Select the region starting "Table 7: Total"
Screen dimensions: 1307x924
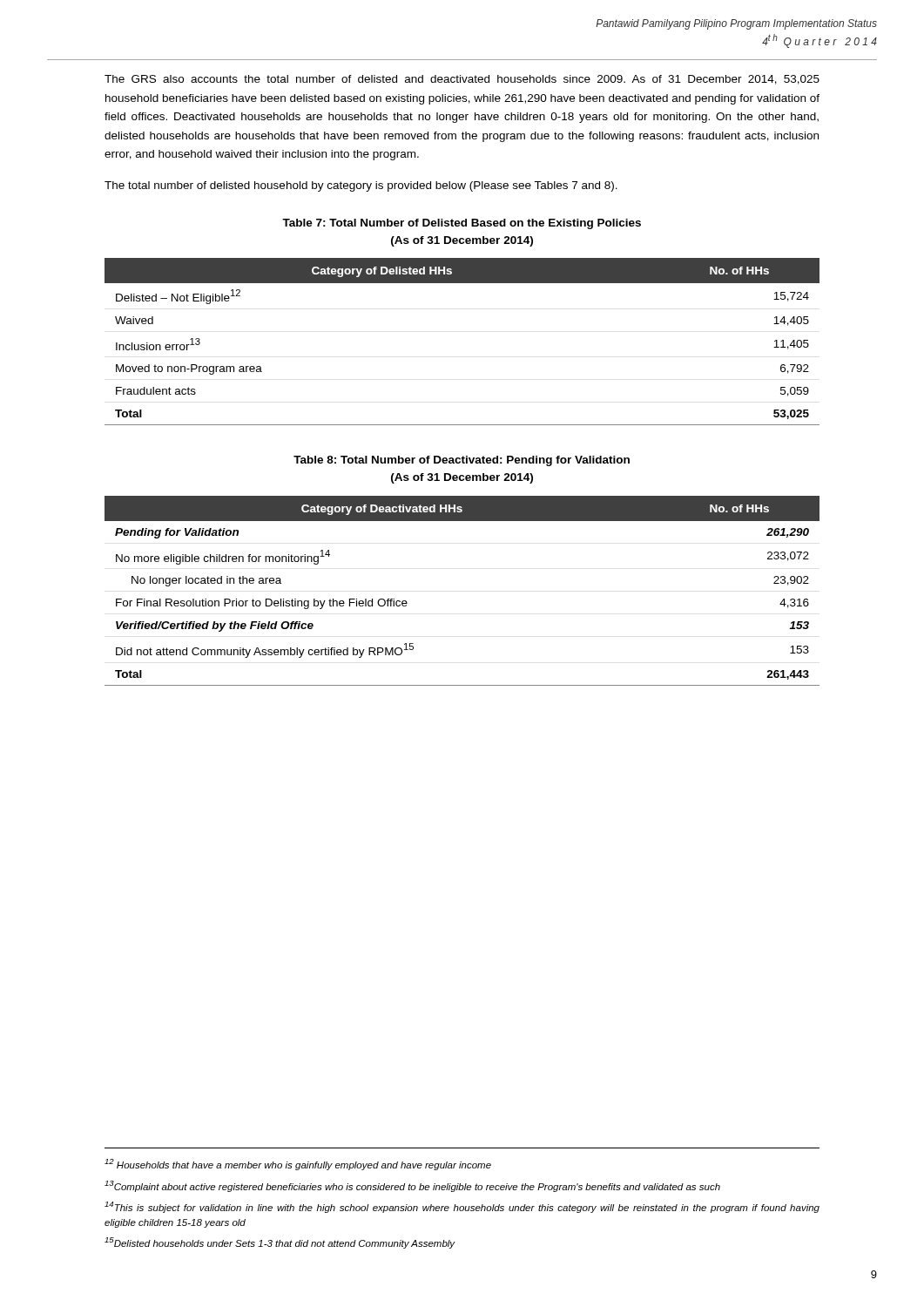click(x=462, y=231)
